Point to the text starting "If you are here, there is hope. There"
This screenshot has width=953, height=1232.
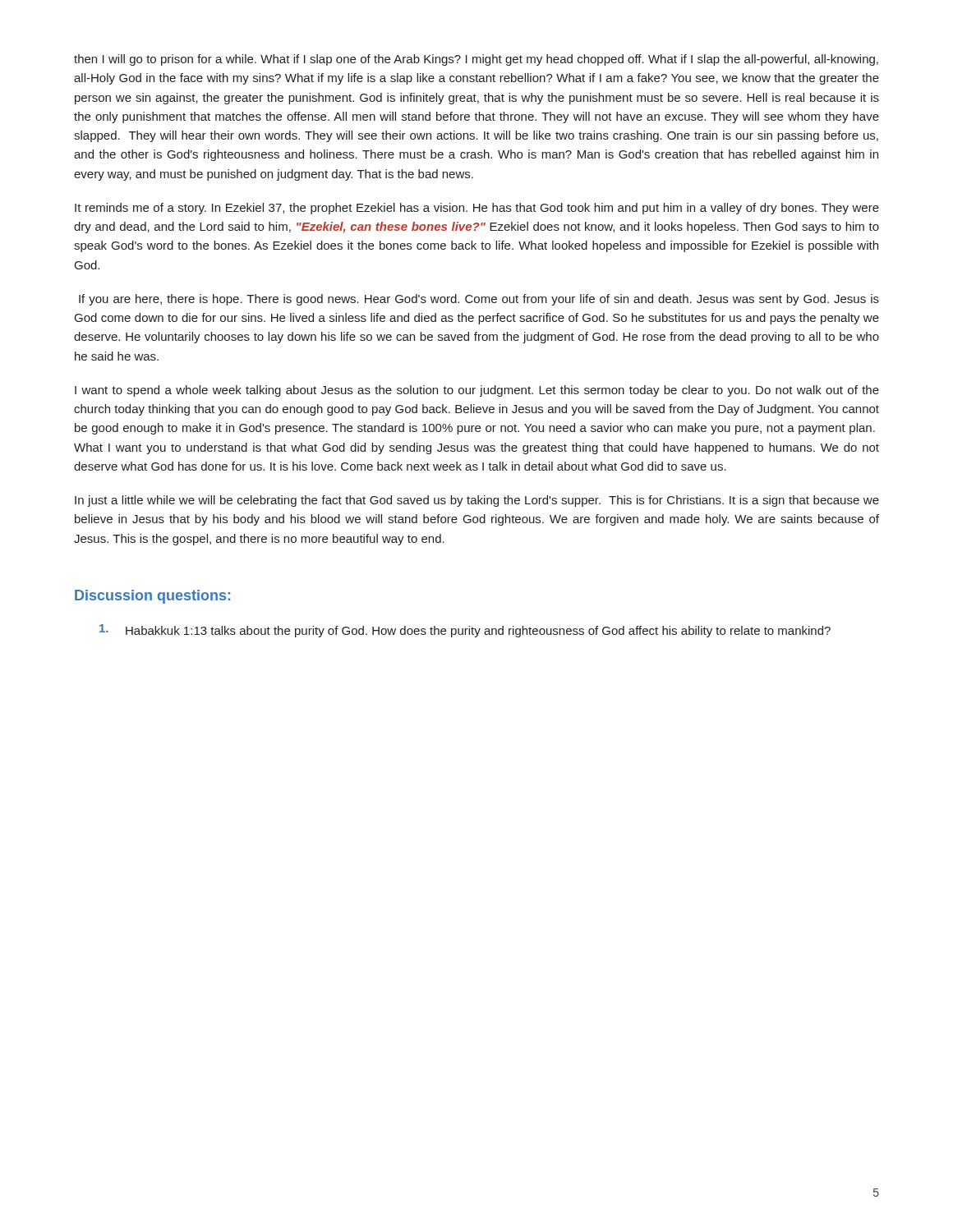476,327
